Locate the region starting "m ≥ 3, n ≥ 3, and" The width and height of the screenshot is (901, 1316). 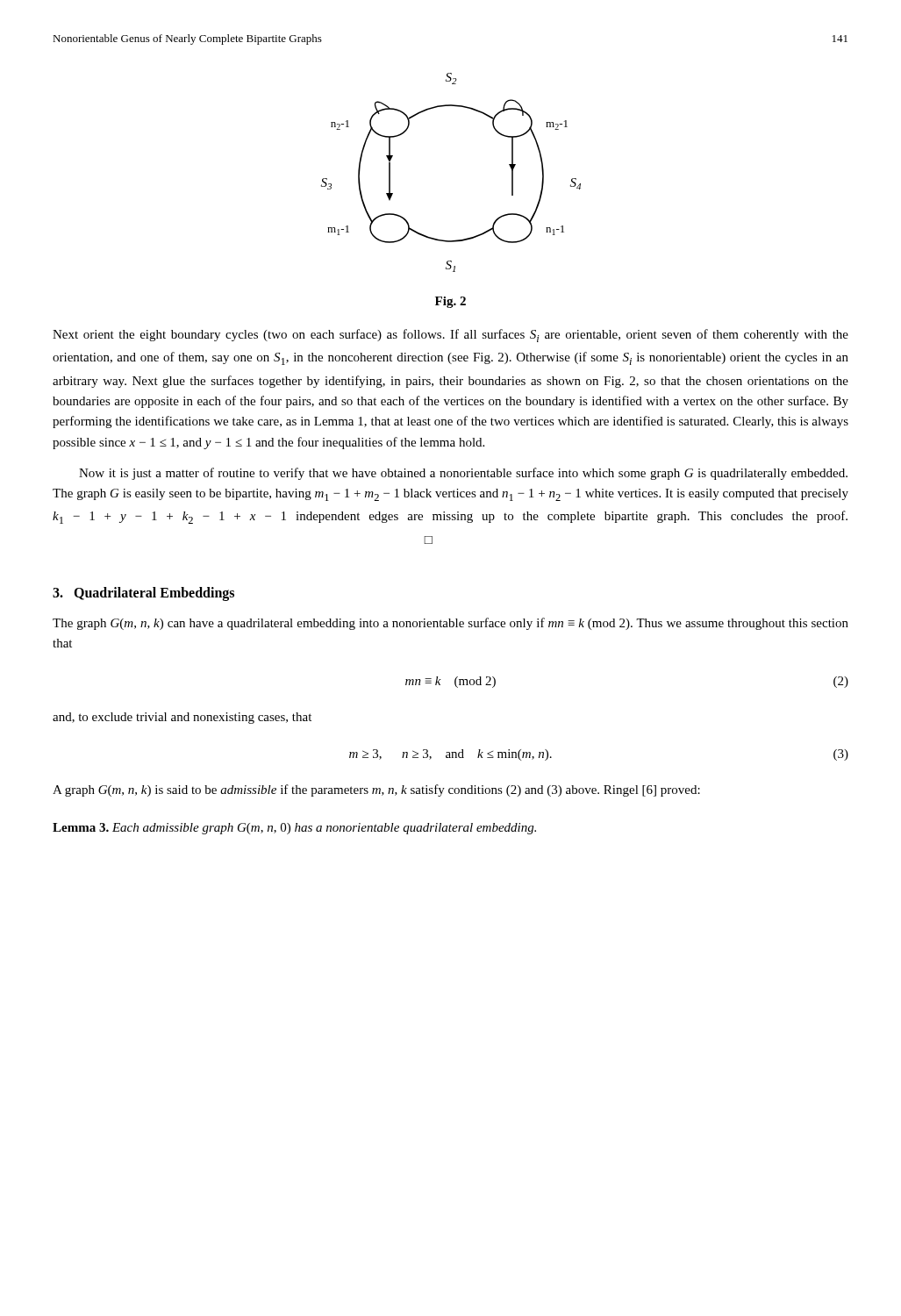click(365, 755)
